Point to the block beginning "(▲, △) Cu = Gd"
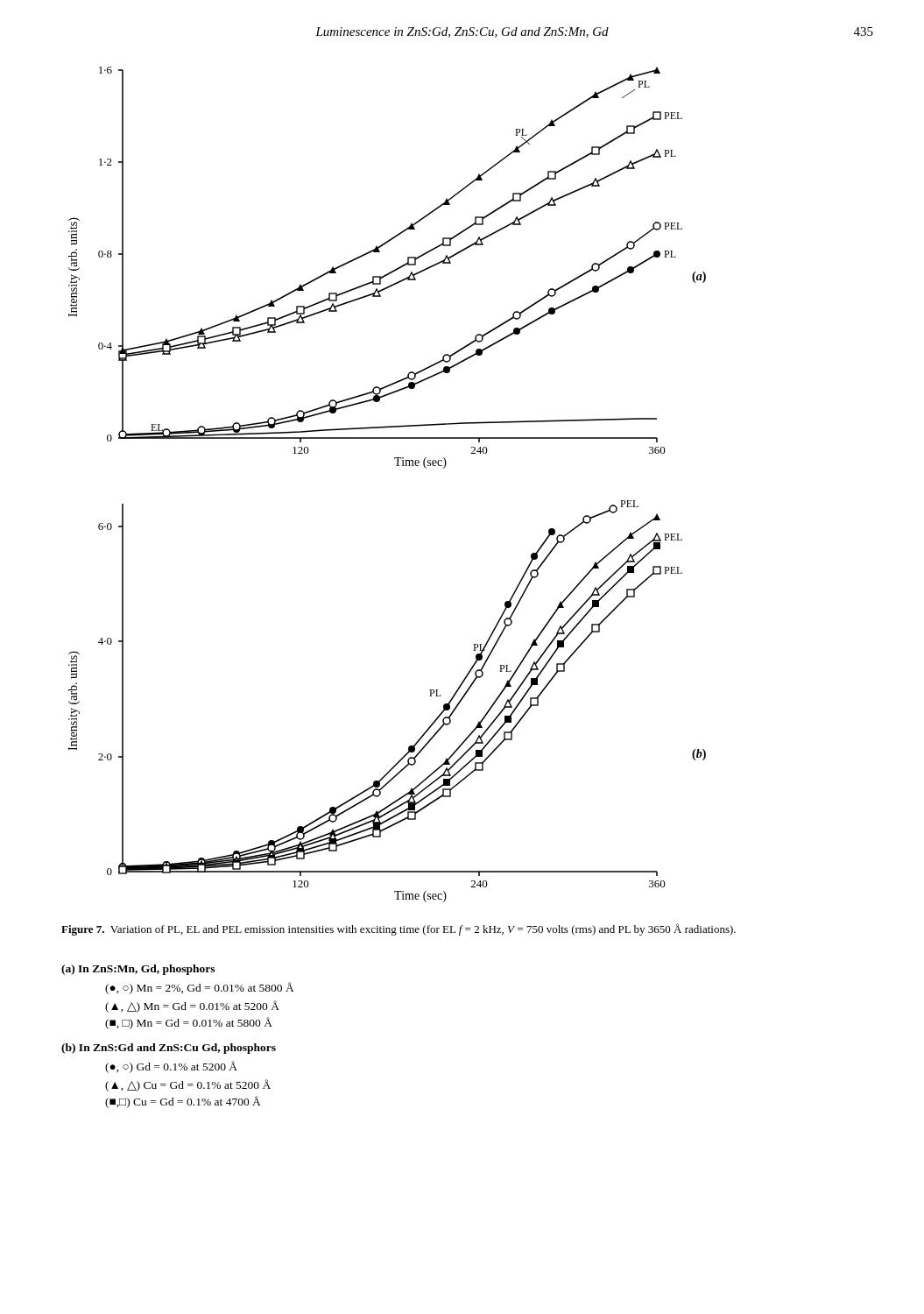 coord(188,1085)
